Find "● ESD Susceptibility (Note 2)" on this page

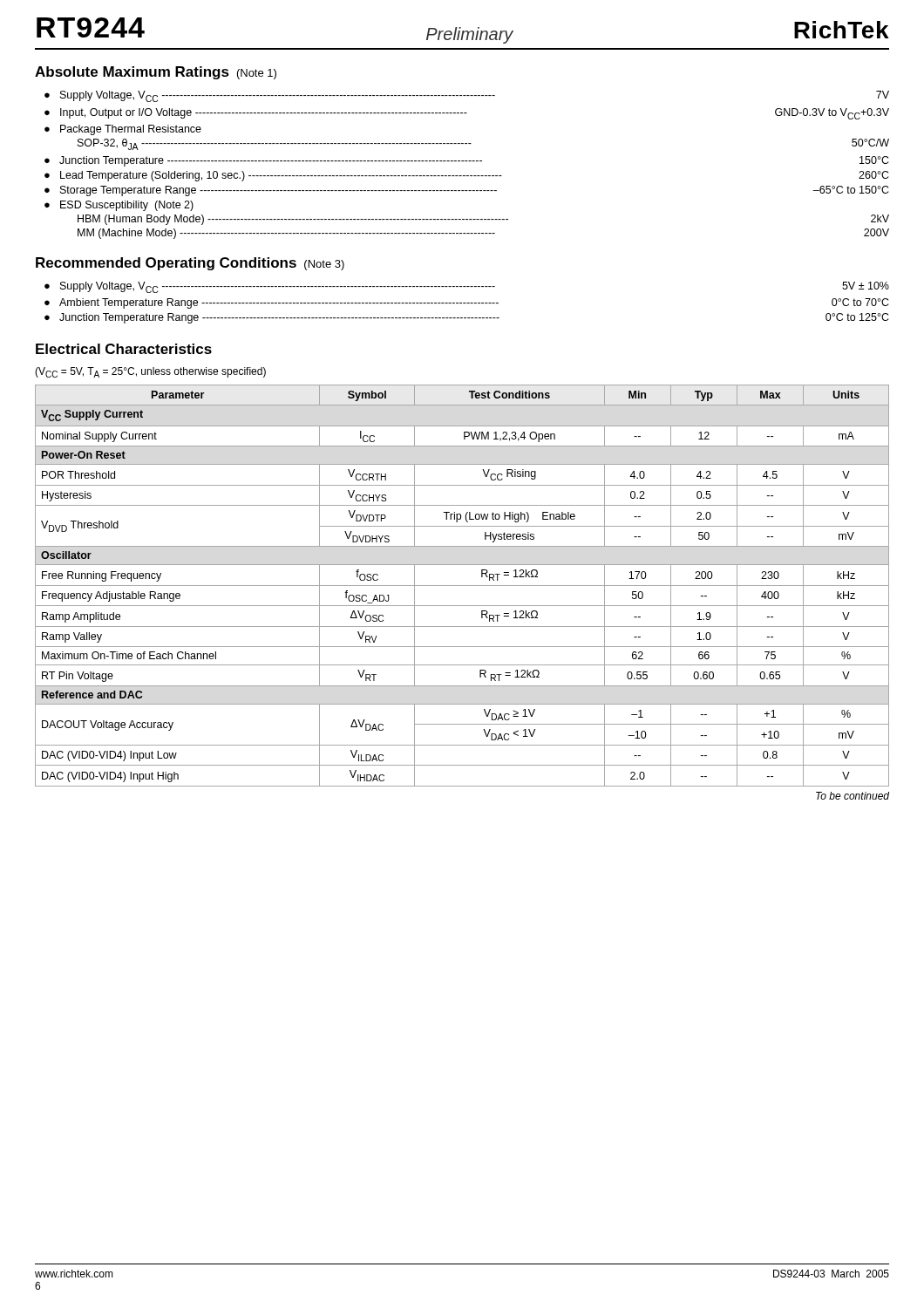point(119,206)
